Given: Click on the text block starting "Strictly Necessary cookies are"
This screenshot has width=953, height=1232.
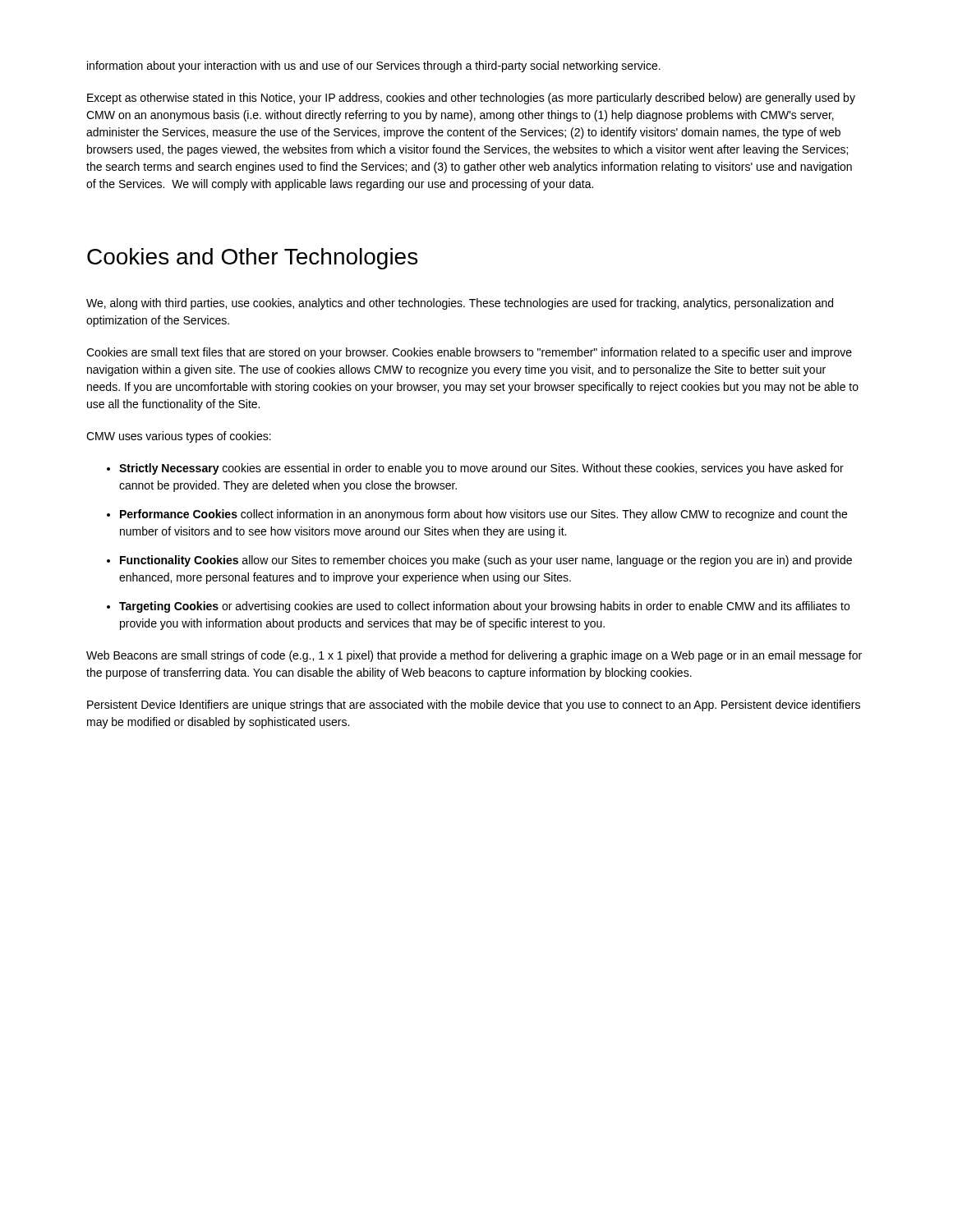Looking at the screenshot, I should (481, 477).
